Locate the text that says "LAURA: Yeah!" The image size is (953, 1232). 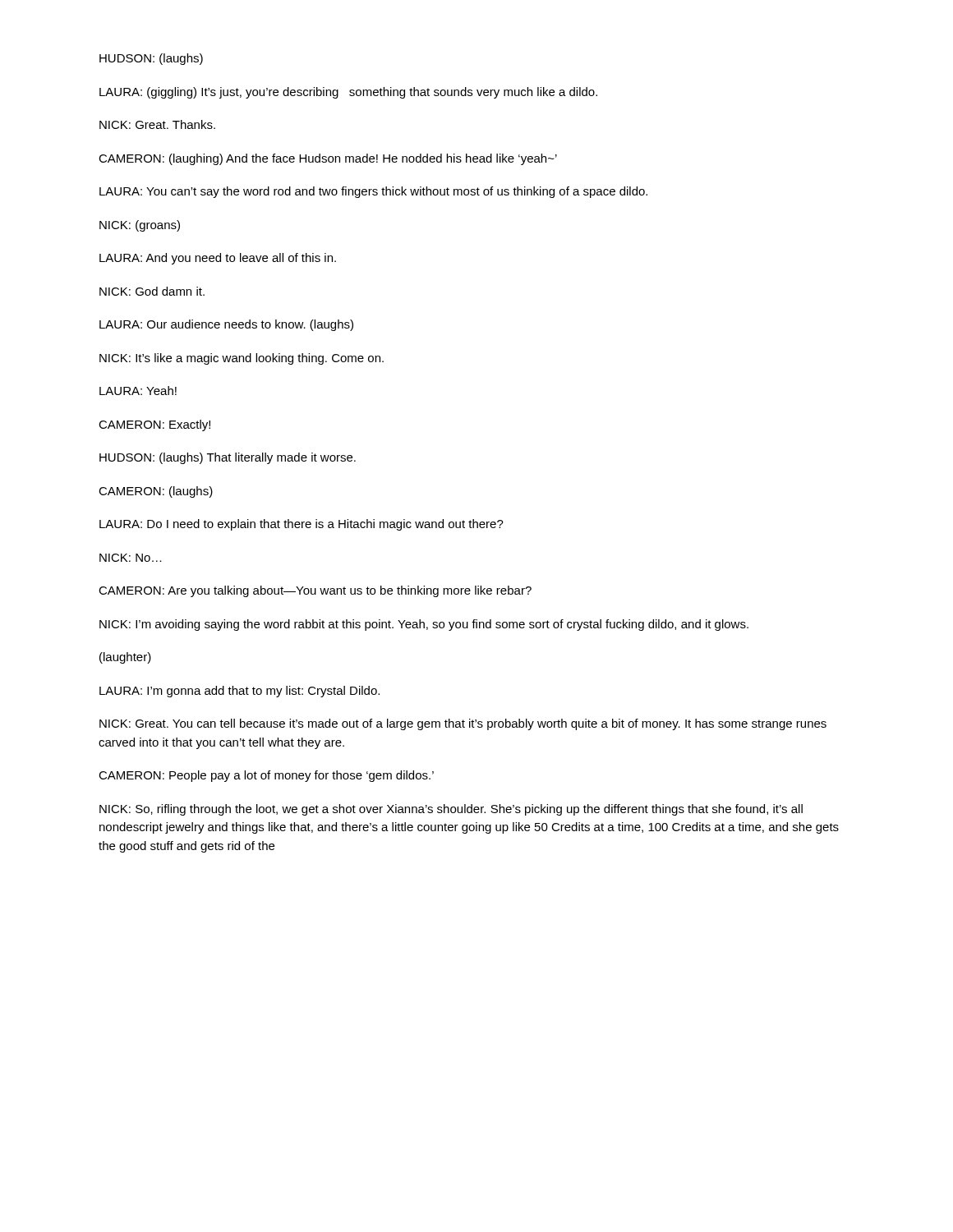click(x=138, y=391)
